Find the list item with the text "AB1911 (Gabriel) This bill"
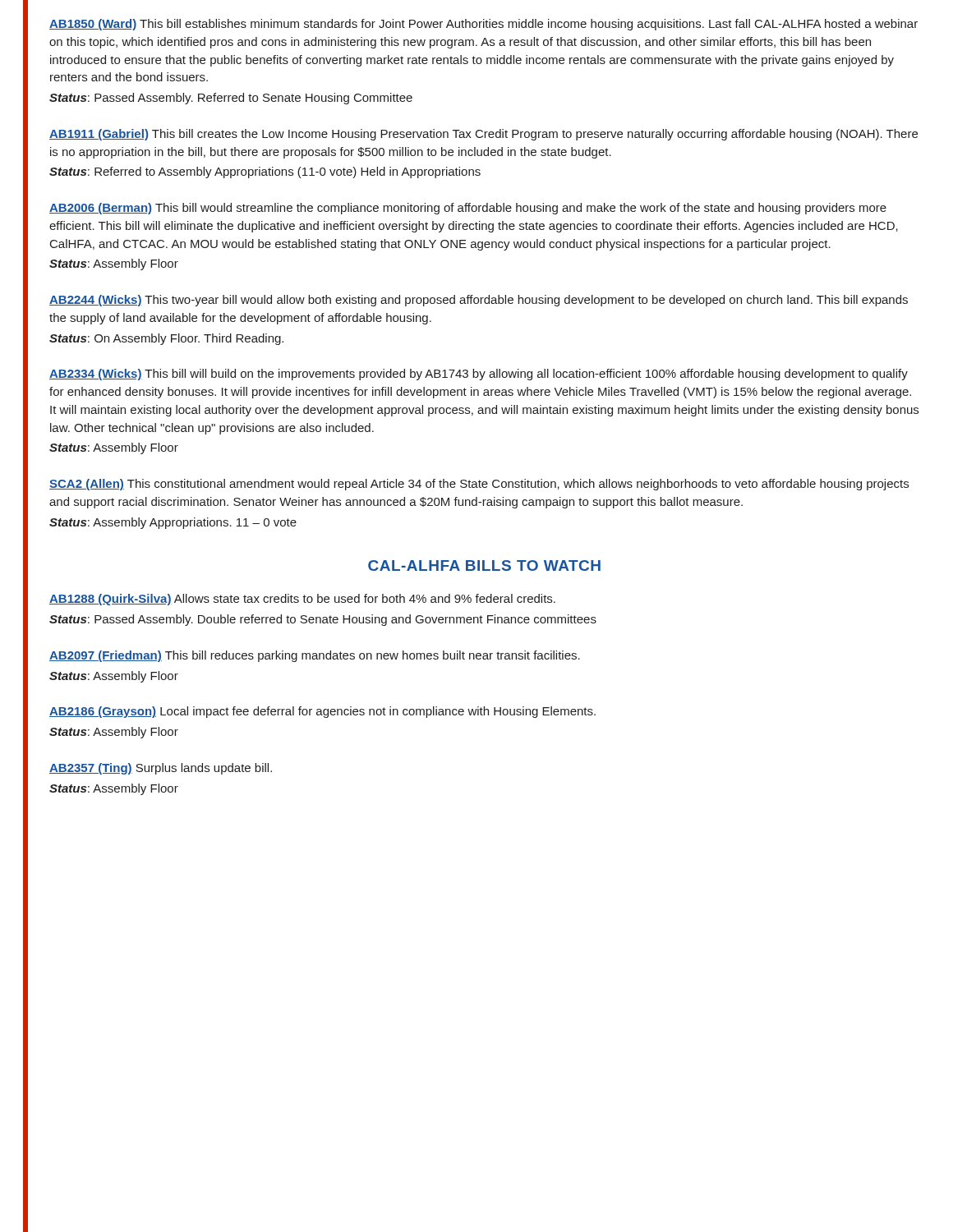Screen dimensions: 1232x953 point(485,153)
